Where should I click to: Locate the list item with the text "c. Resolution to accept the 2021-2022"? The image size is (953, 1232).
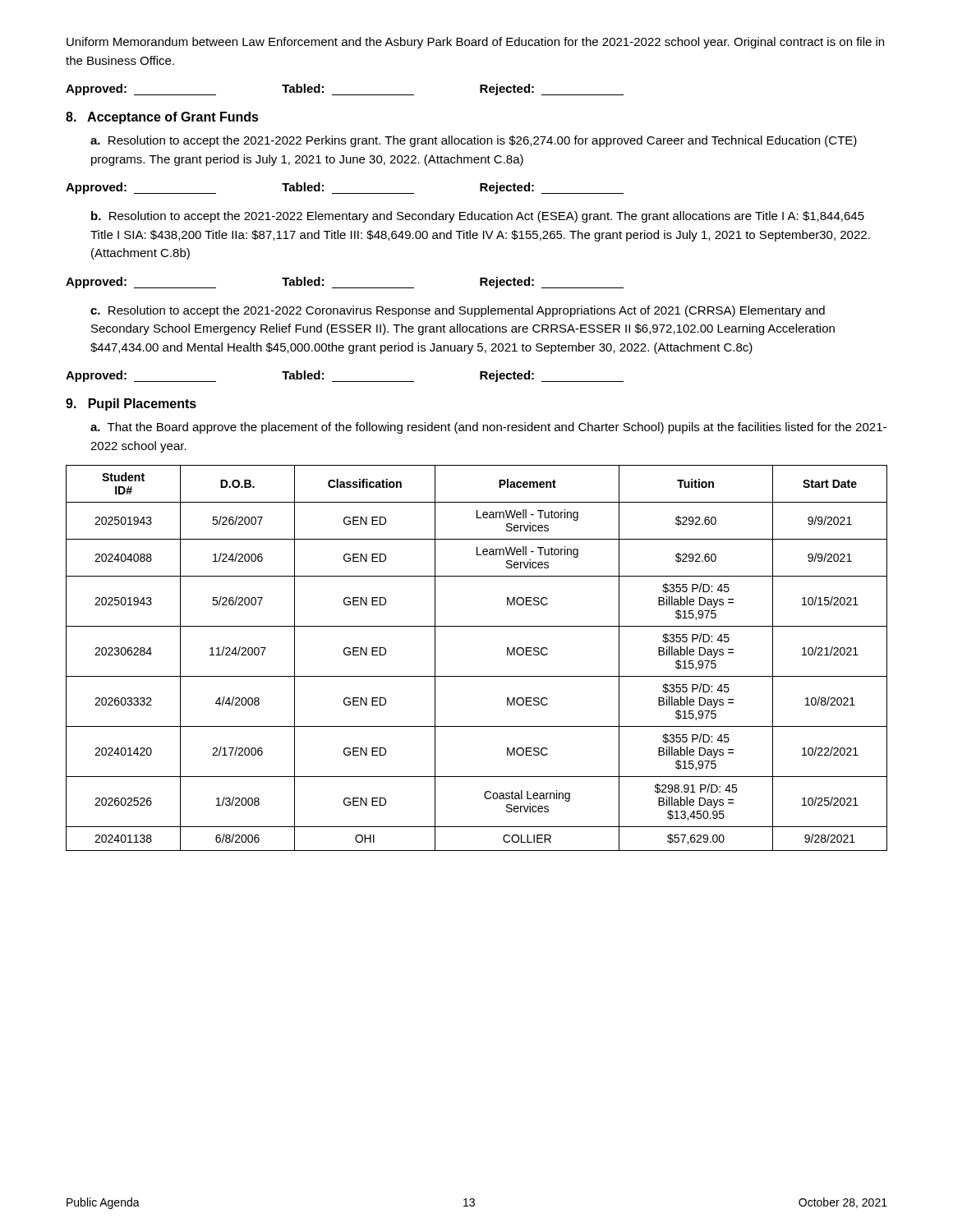(x=463, y=328)
